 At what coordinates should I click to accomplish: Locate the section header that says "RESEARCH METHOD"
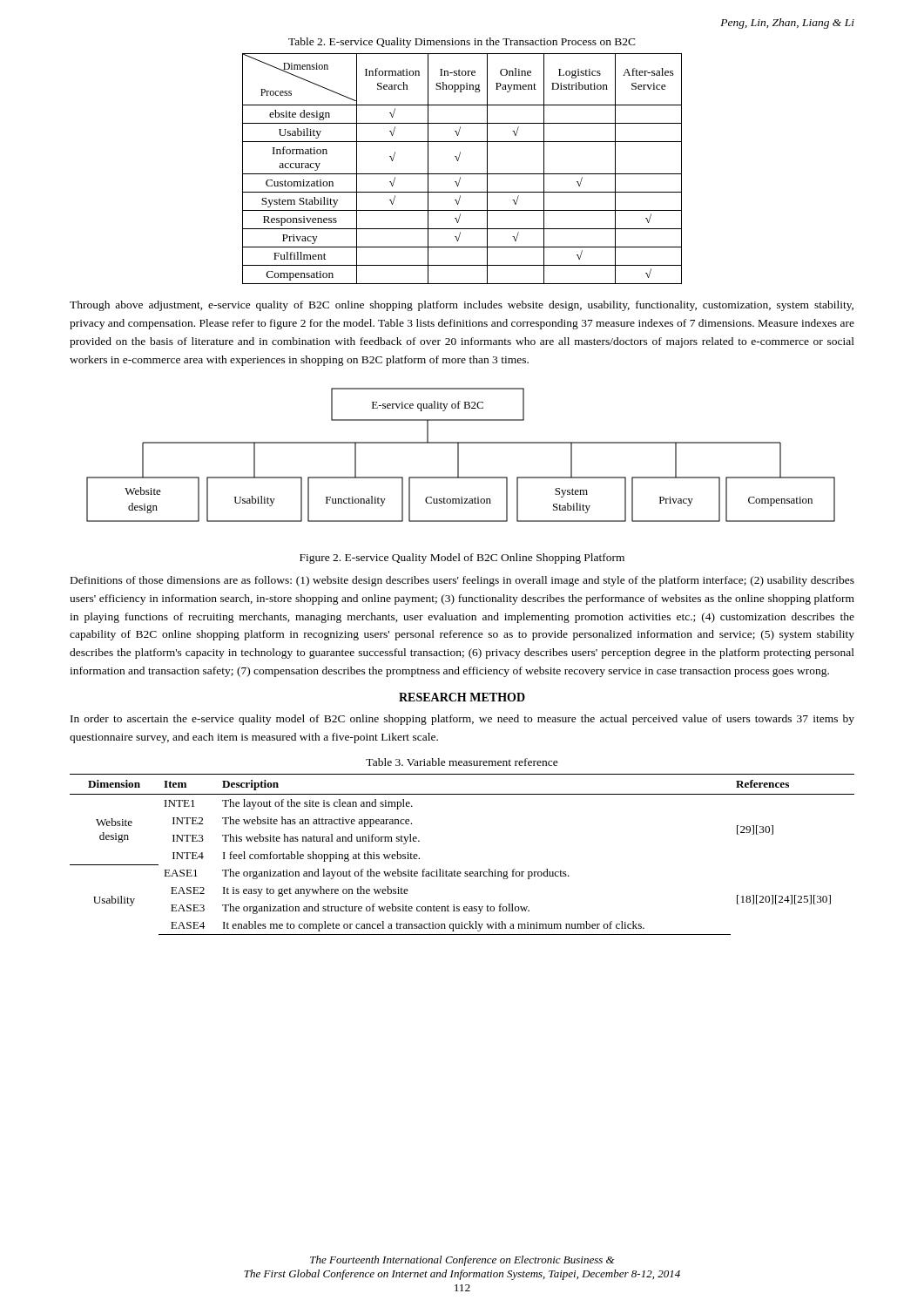point(462,698)
